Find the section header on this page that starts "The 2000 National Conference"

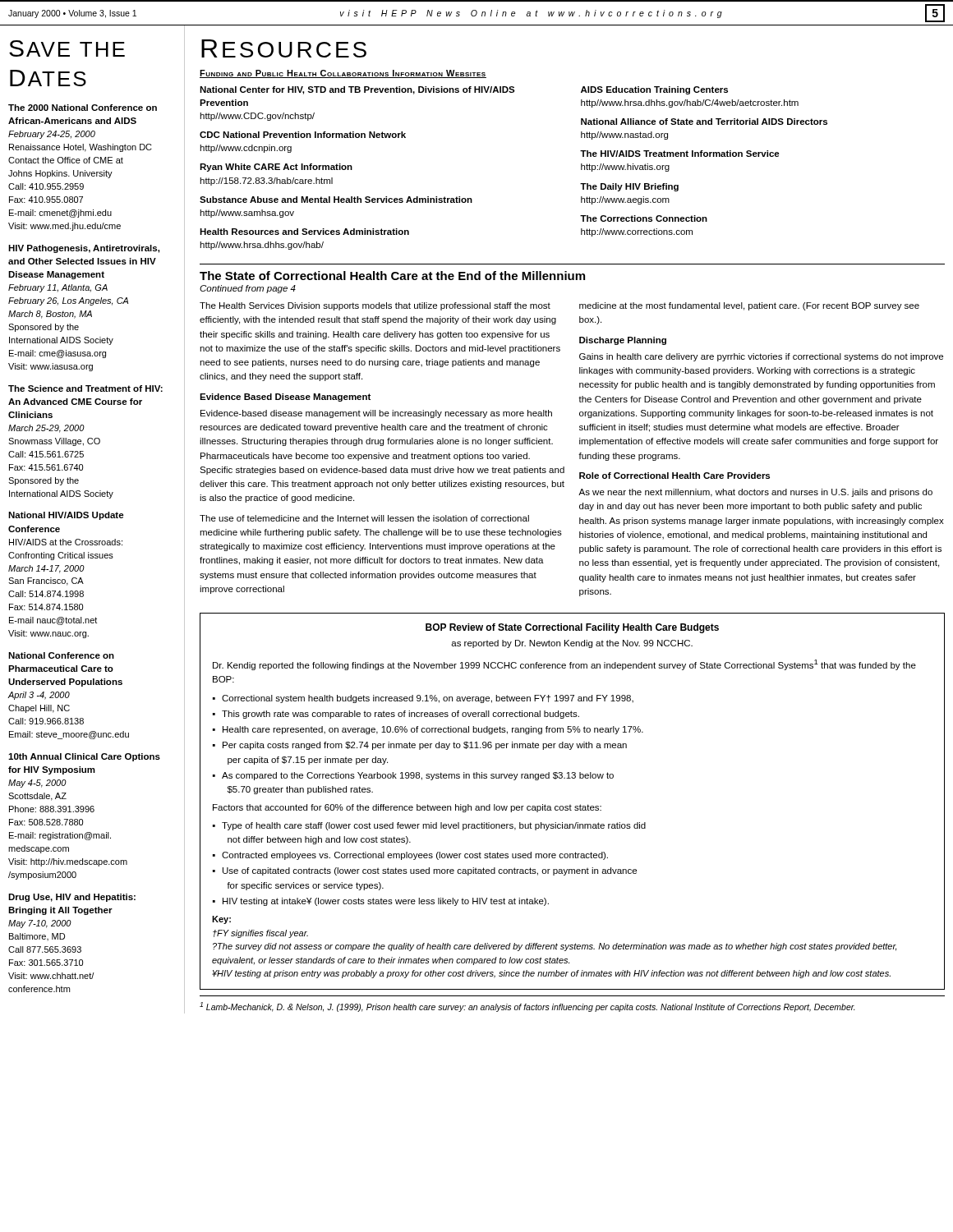(x=83, y=114)
